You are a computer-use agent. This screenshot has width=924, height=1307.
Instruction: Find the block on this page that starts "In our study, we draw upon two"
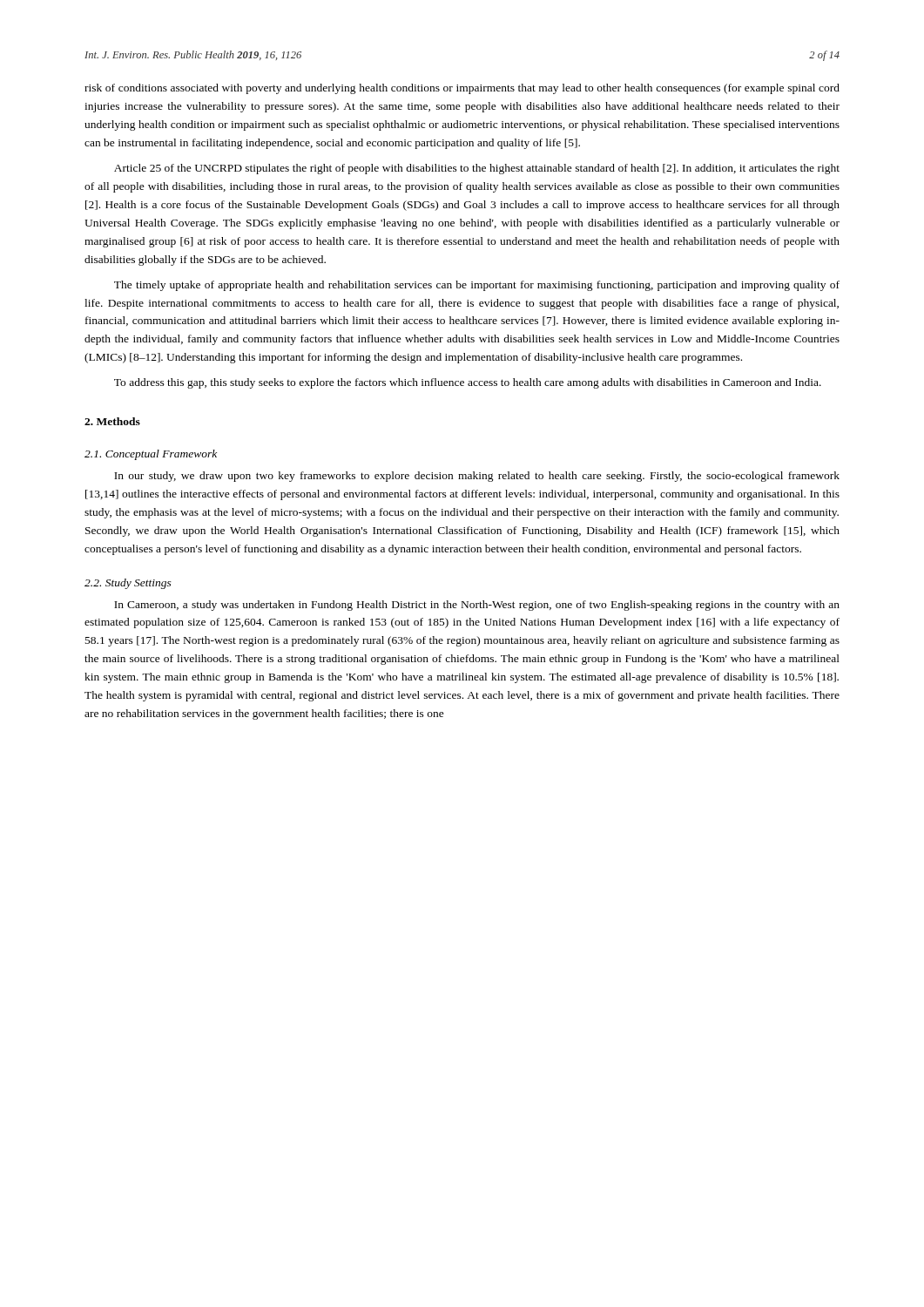tap(462, 513)
